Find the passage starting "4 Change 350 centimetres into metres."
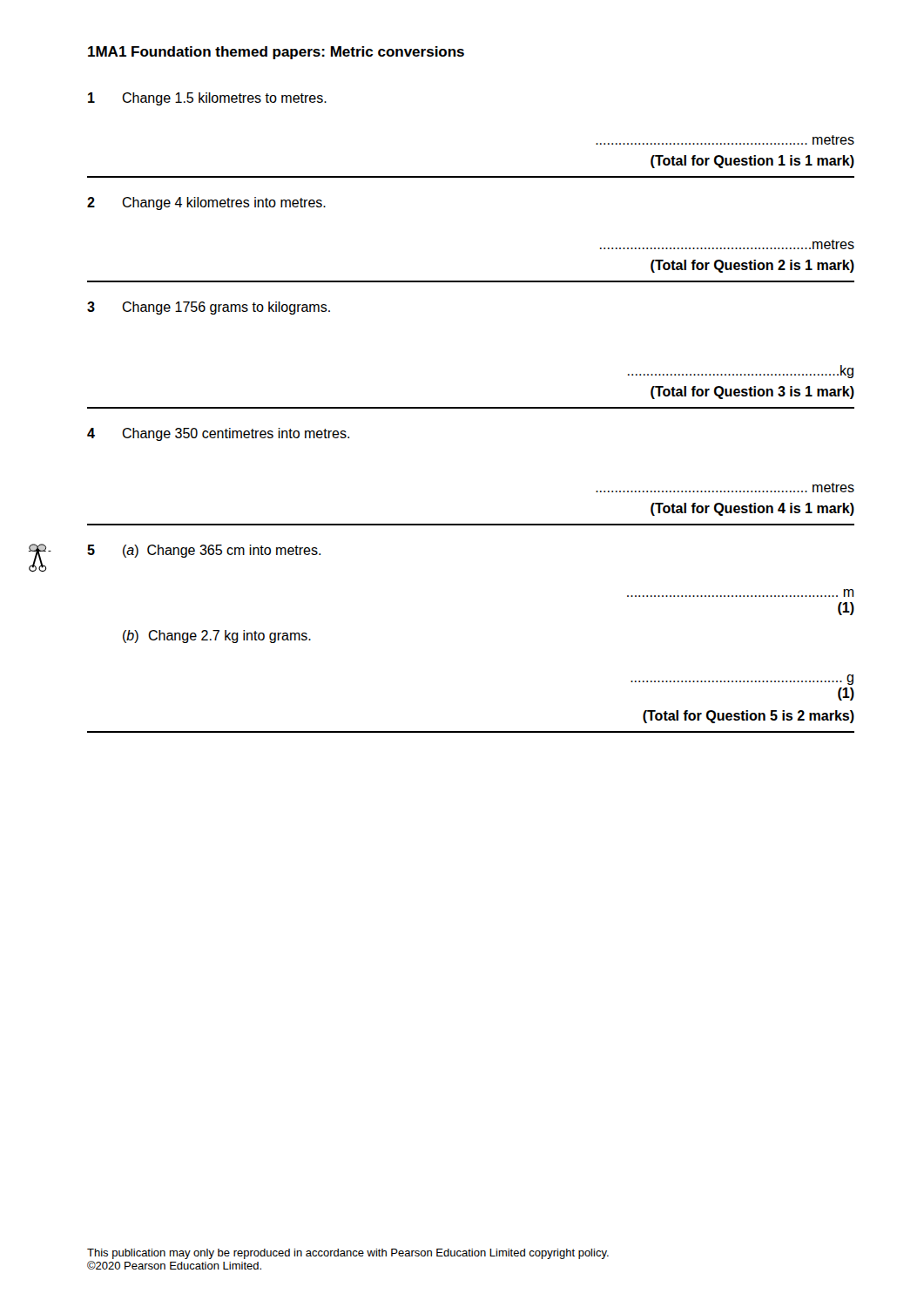 pos(218,434)
